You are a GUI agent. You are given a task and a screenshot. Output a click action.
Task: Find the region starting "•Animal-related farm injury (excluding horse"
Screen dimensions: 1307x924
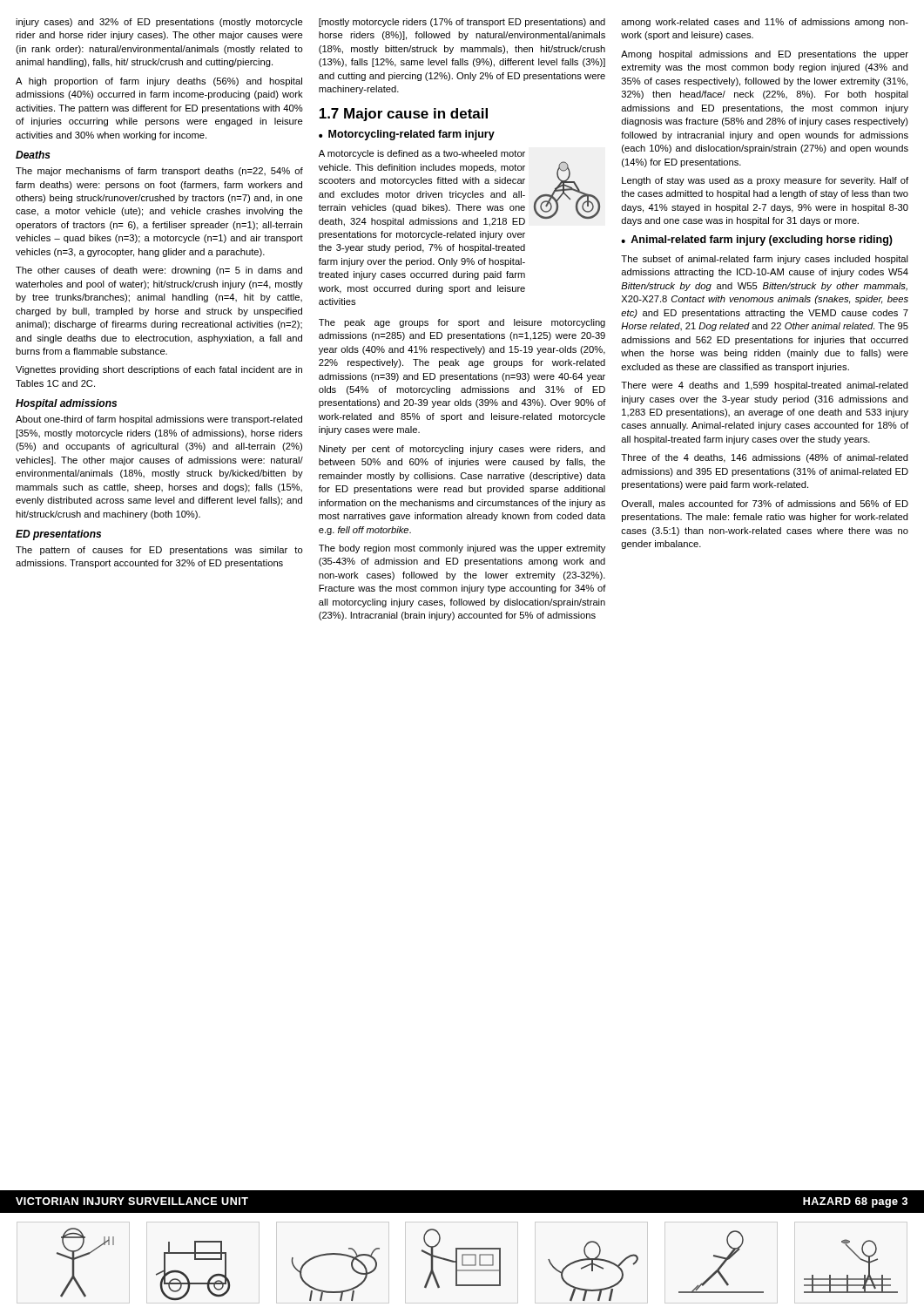[x=765, y=241]
